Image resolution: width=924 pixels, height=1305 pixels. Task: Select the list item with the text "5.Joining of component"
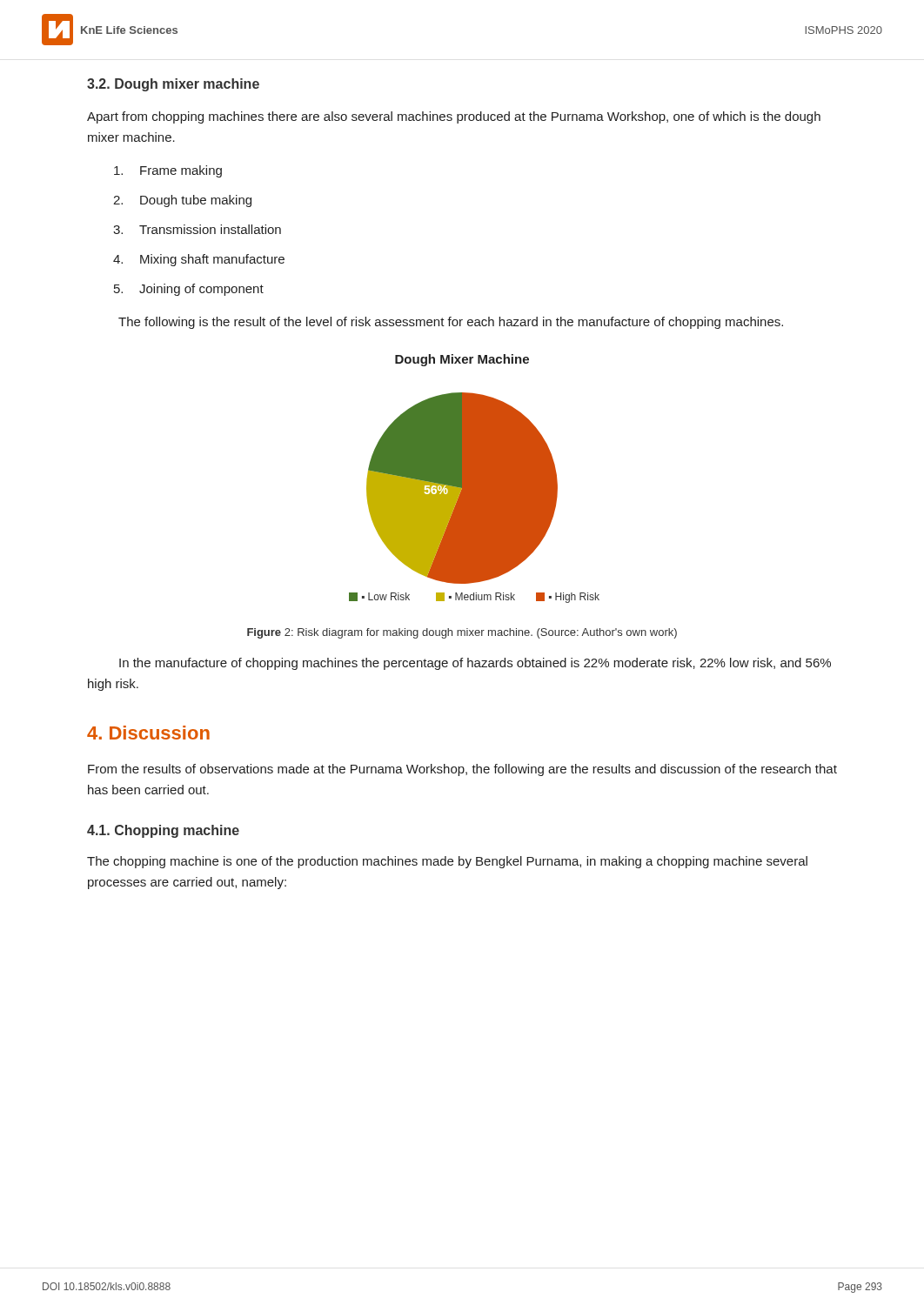[189, 290]
